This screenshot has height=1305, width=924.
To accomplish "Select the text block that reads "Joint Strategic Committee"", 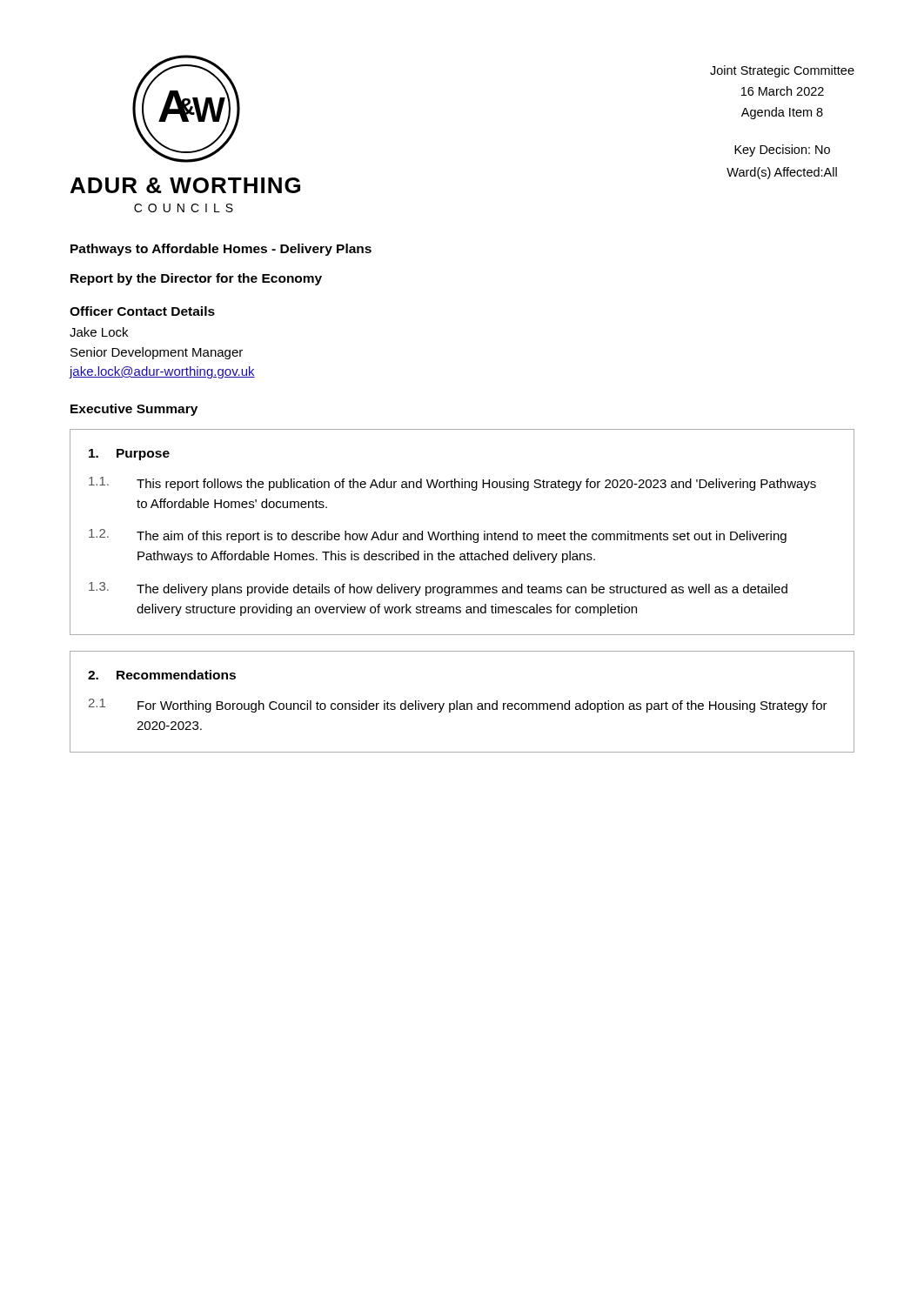I will point(782,120).
